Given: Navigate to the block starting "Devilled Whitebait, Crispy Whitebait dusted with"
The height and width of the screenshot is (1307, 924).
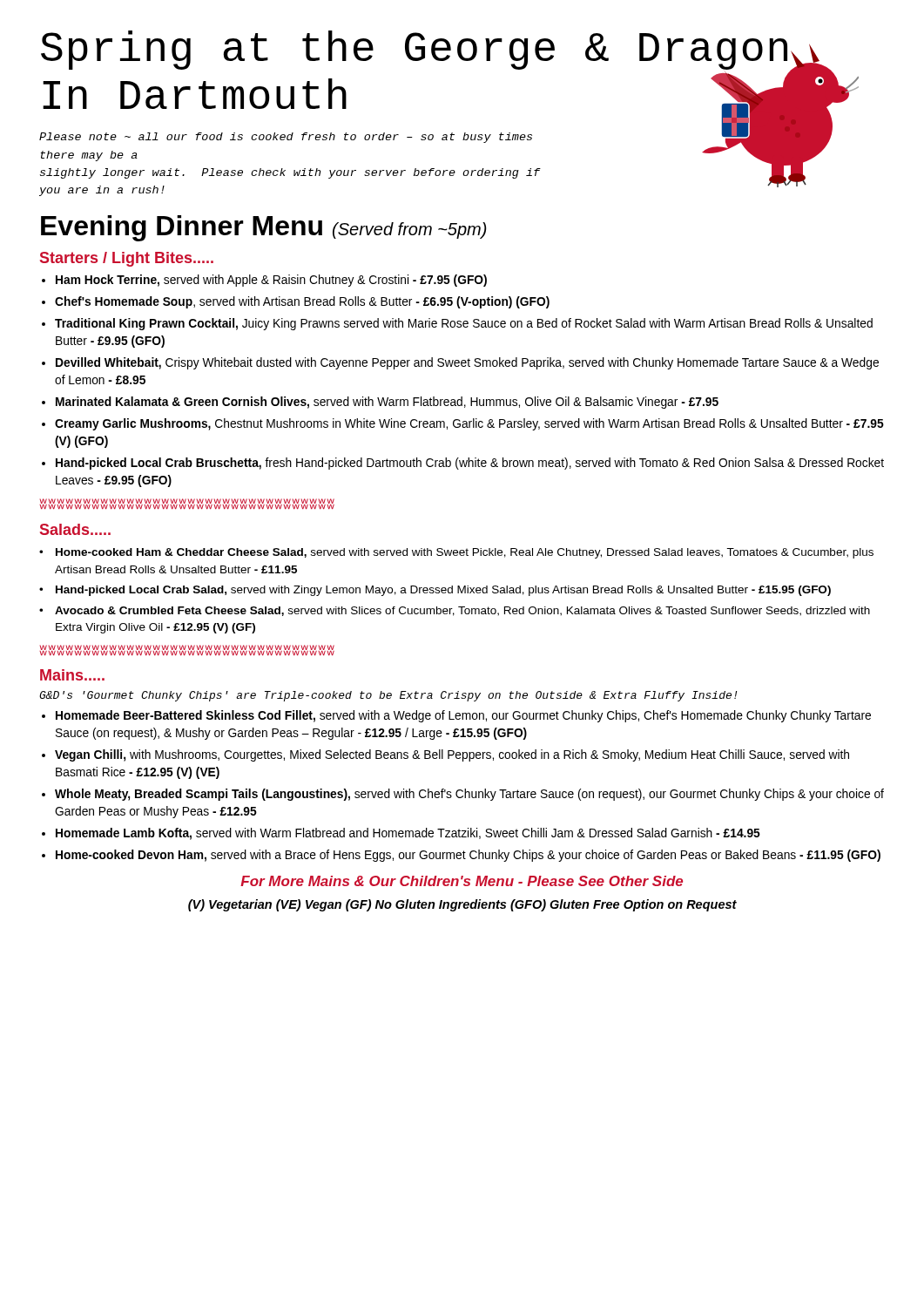Looking at the screenshot, I should [467, 372].
